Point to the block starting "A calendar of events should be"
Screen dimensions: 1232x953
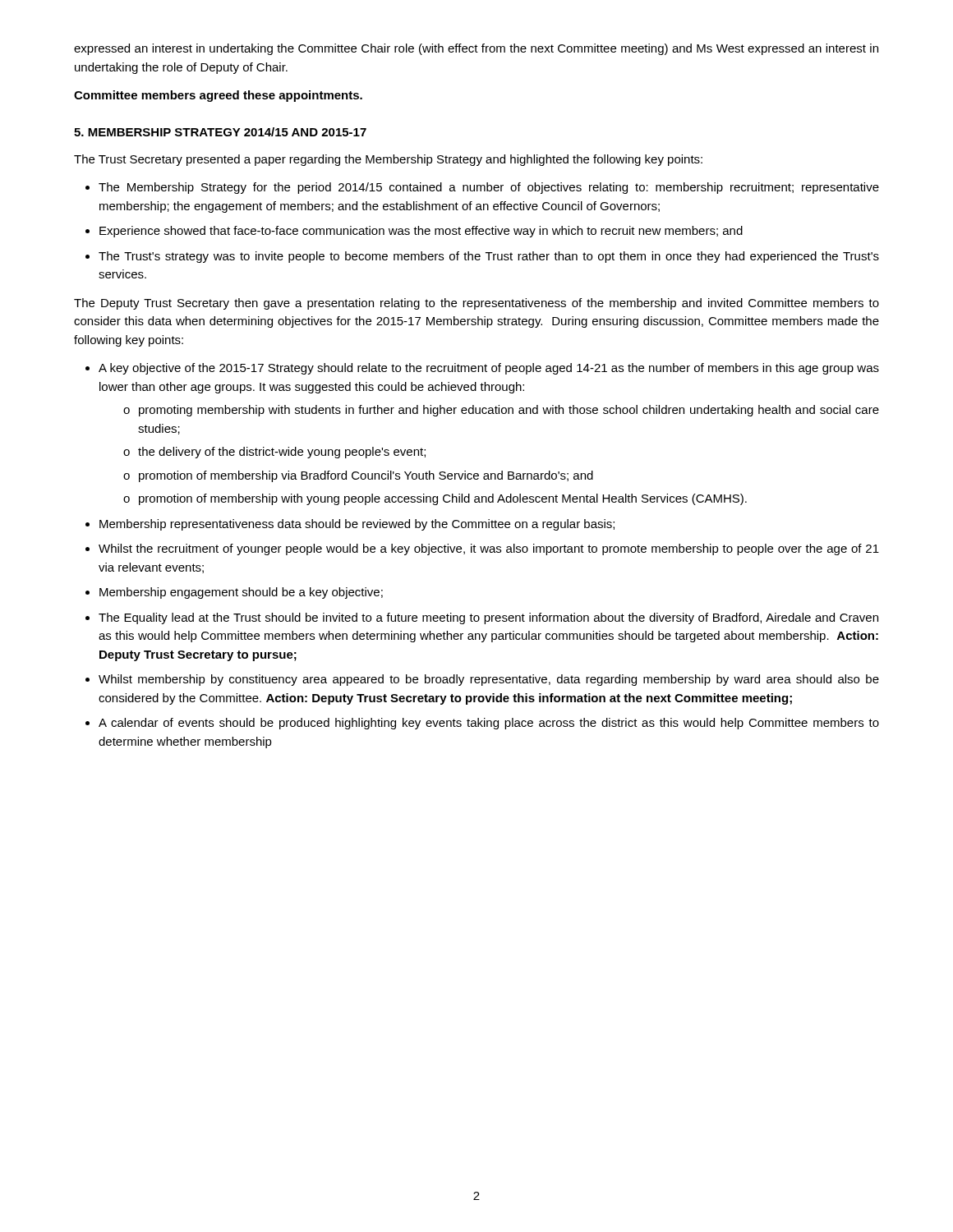tap(489, 732)
